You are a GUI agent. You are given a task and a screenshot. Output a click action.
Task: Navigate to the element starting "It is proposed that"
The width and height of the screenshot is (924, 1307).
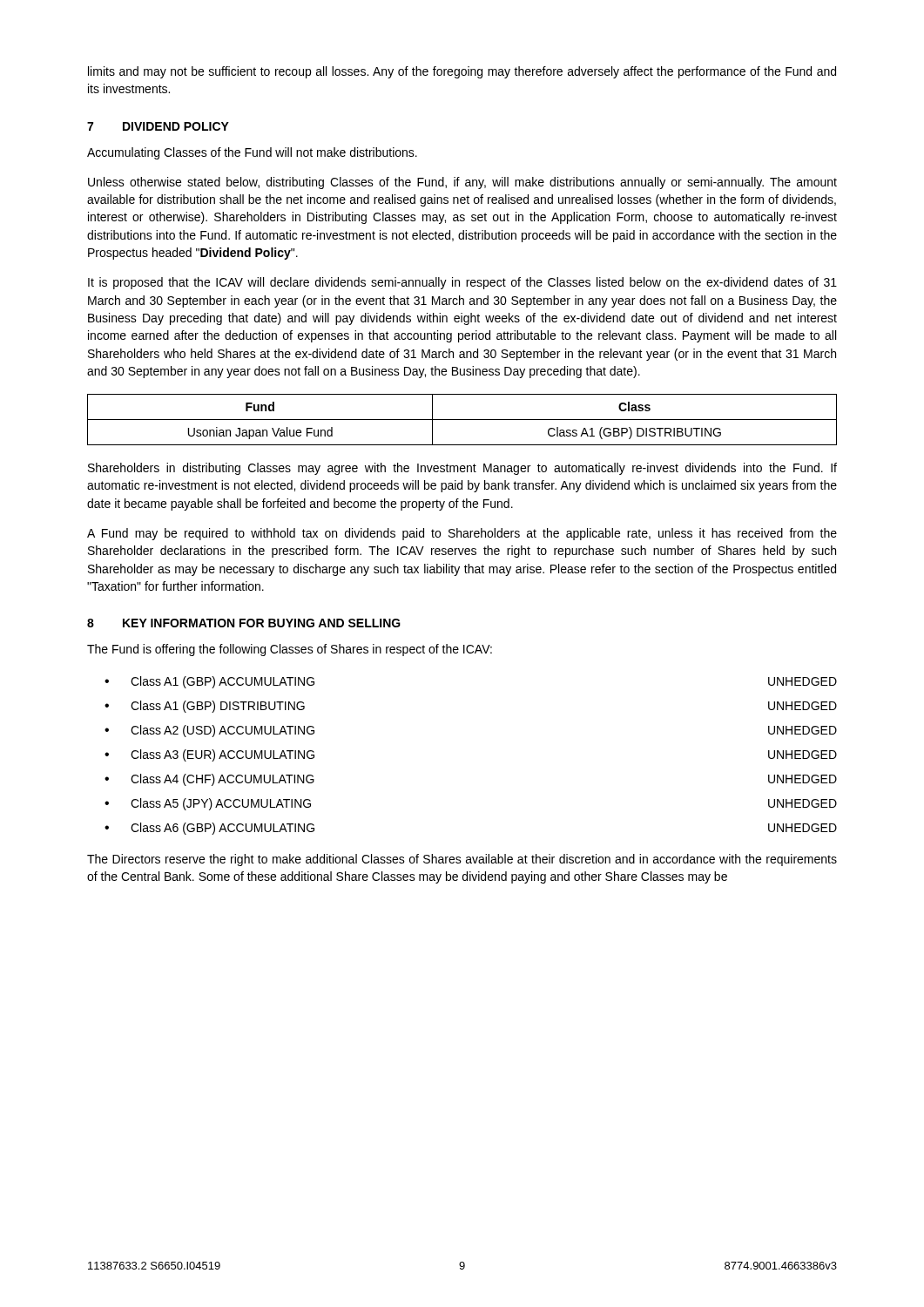point(462,327)
